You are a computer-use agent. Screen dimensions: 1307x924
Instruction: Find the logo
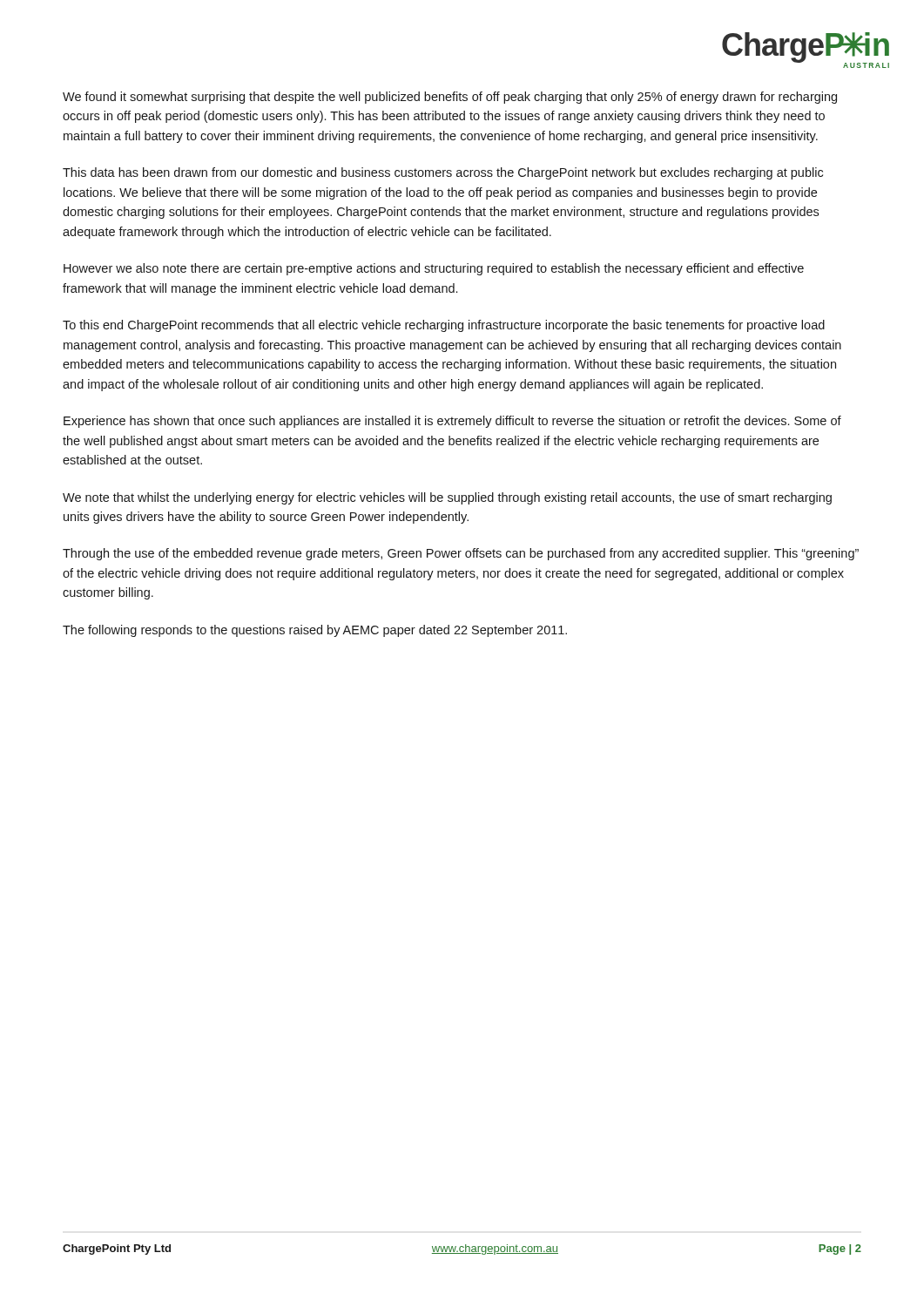tap(806, 44)
